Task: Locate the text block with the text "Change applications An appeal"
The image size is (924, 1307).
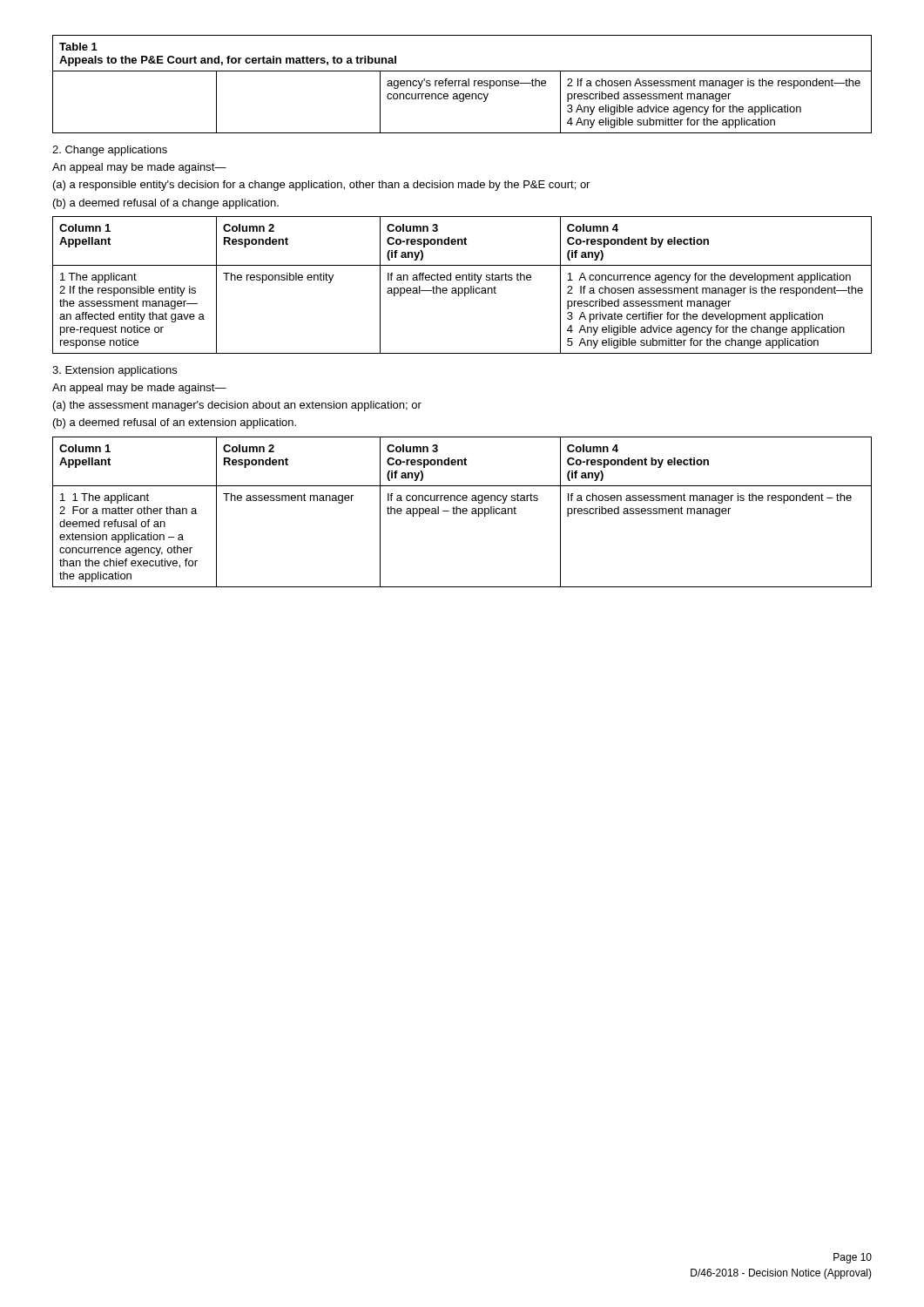Action: point(462,176)
